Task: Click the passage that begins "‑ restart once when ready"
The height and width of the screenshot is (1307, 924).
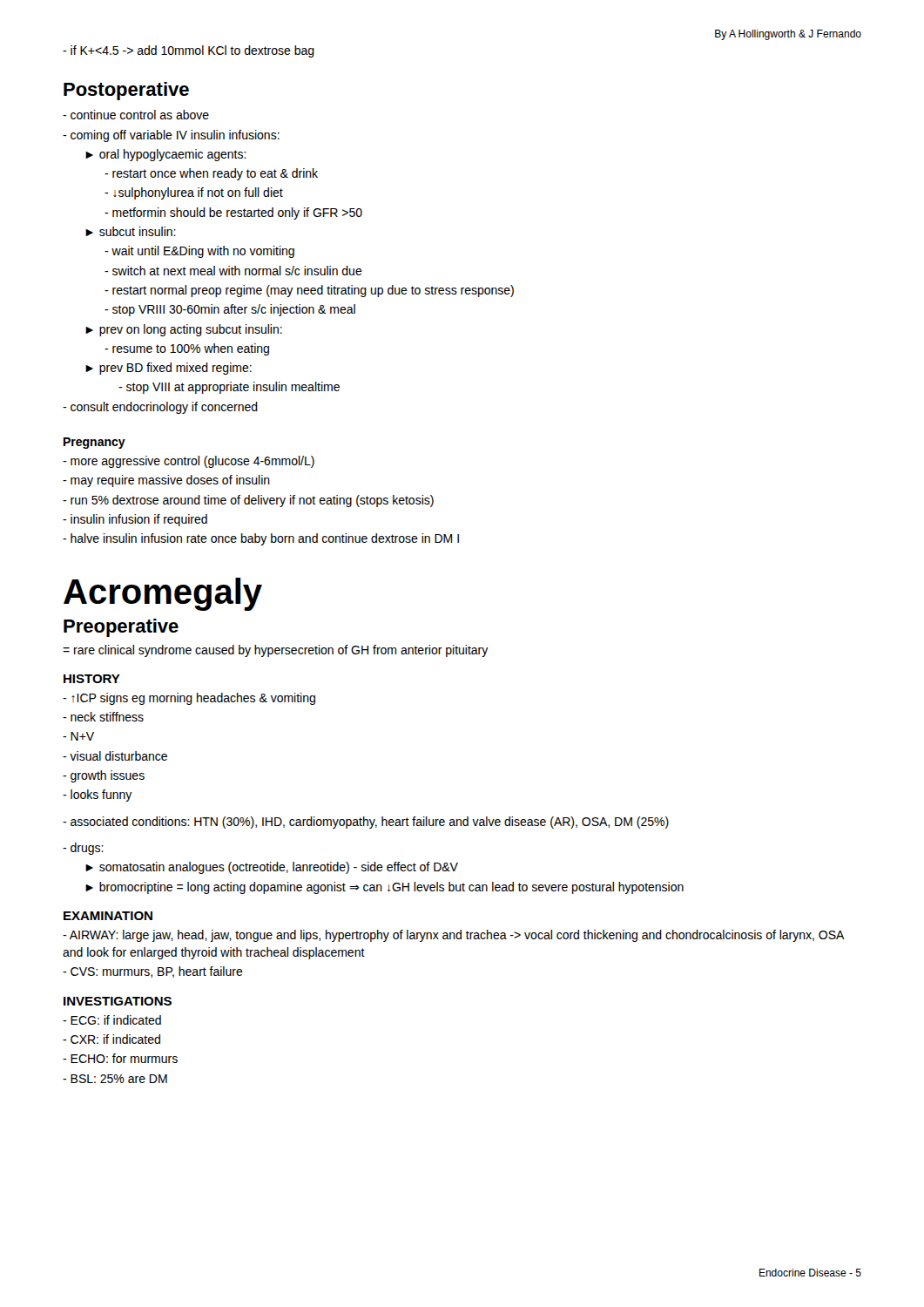Action: click(x=211, y=174)
